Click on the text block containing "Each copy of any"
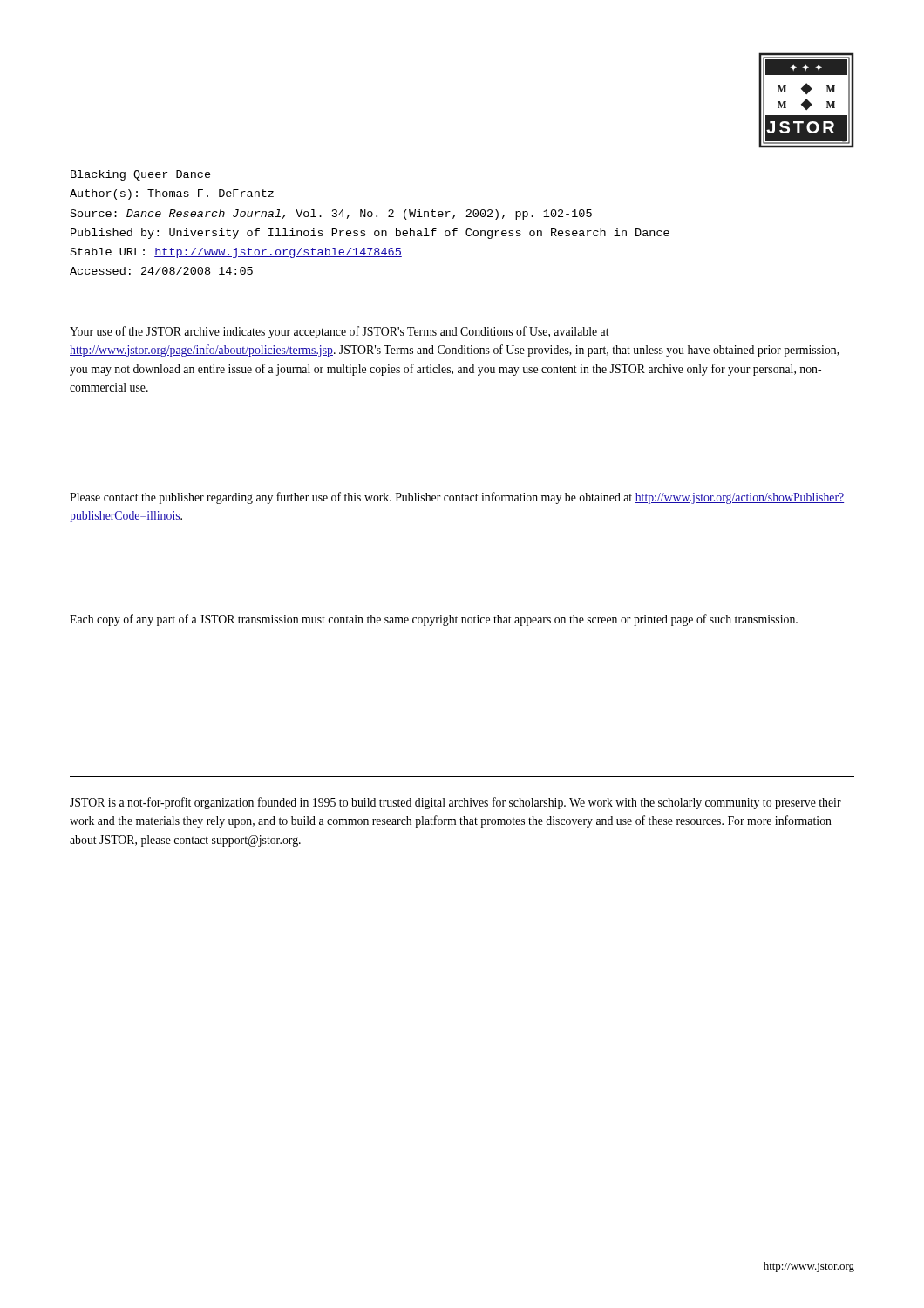Image resolution: width=924 pixels, height=1308 pixels. click(x=434, y=620)
